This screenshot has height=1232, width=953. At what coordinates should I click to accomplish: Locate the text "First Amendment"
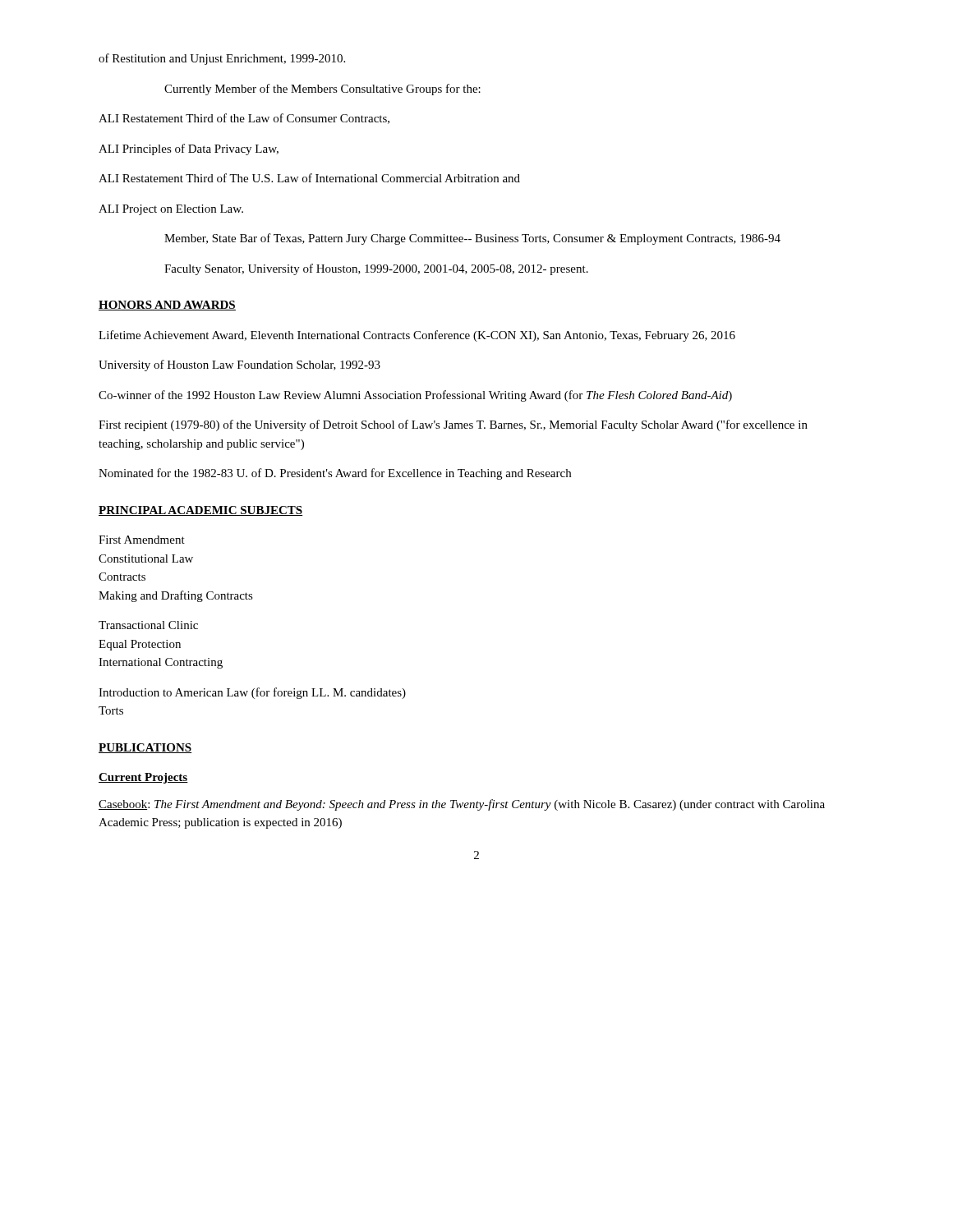click(x=142, y=540)
